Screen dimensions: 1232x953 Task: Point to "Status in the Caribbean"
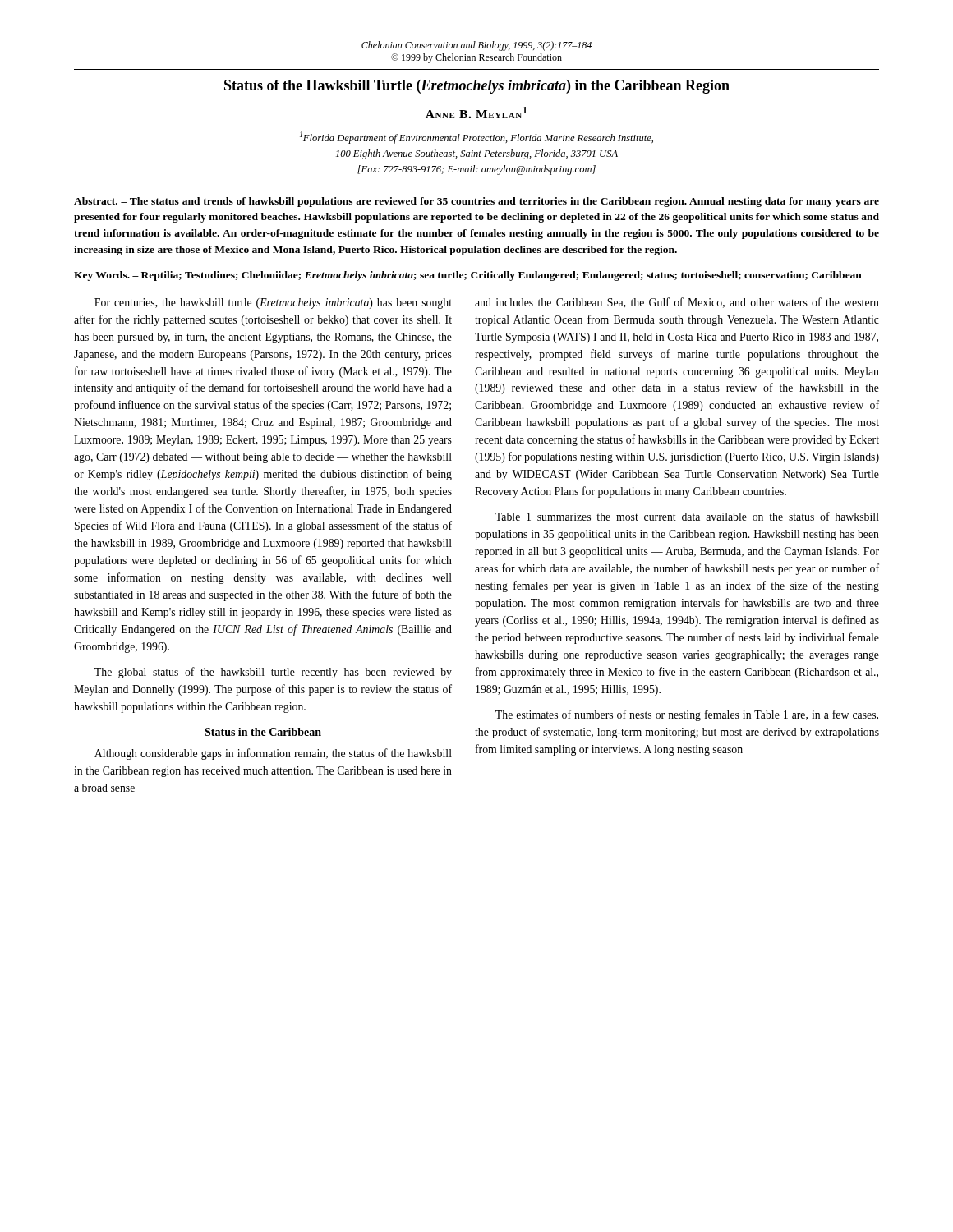[x=263, y=732]
